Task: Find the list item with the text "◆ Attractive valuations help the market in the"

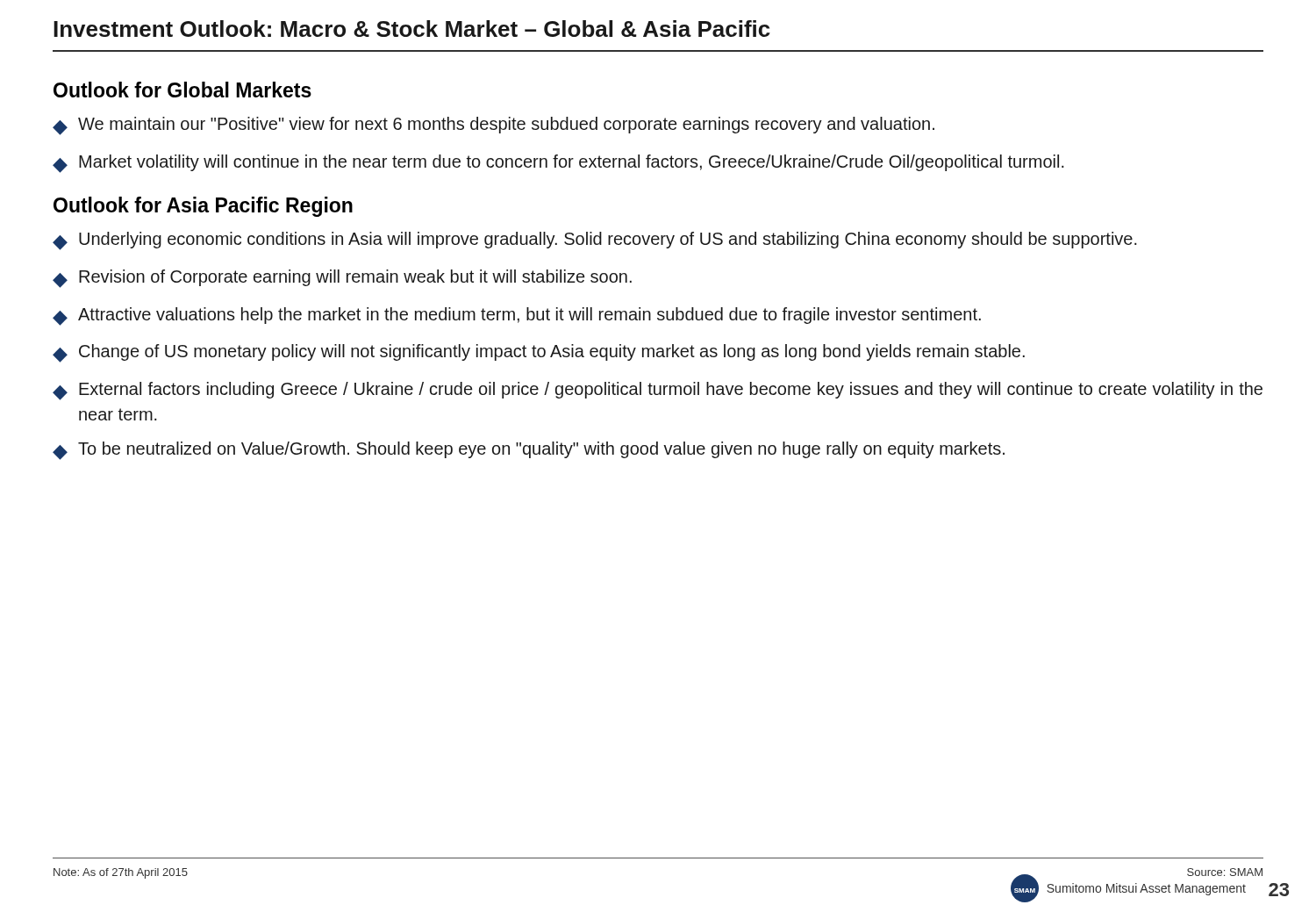Action: (658, 316)
